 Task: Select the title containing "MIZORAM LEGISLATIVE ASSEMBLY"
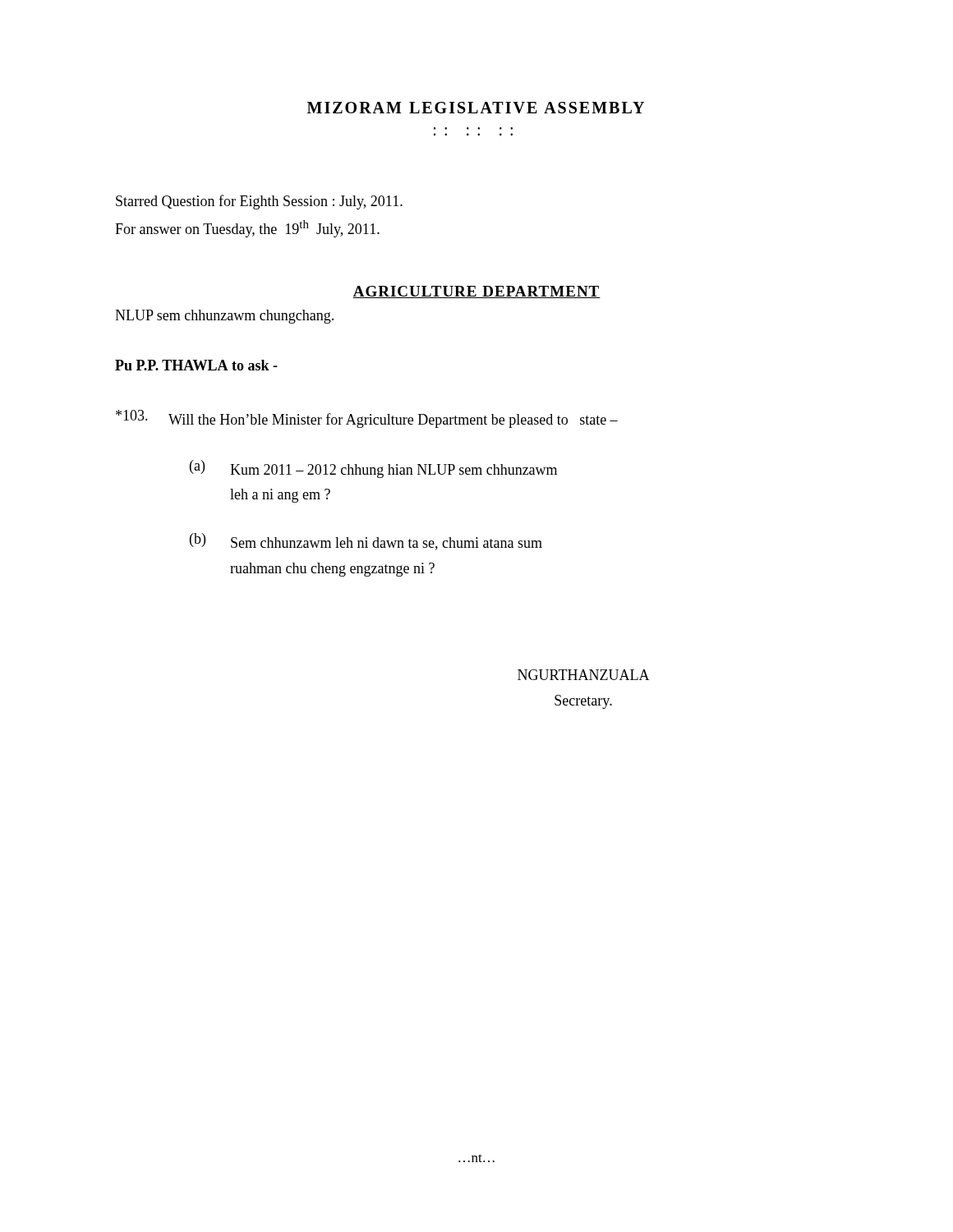(476, 119)
